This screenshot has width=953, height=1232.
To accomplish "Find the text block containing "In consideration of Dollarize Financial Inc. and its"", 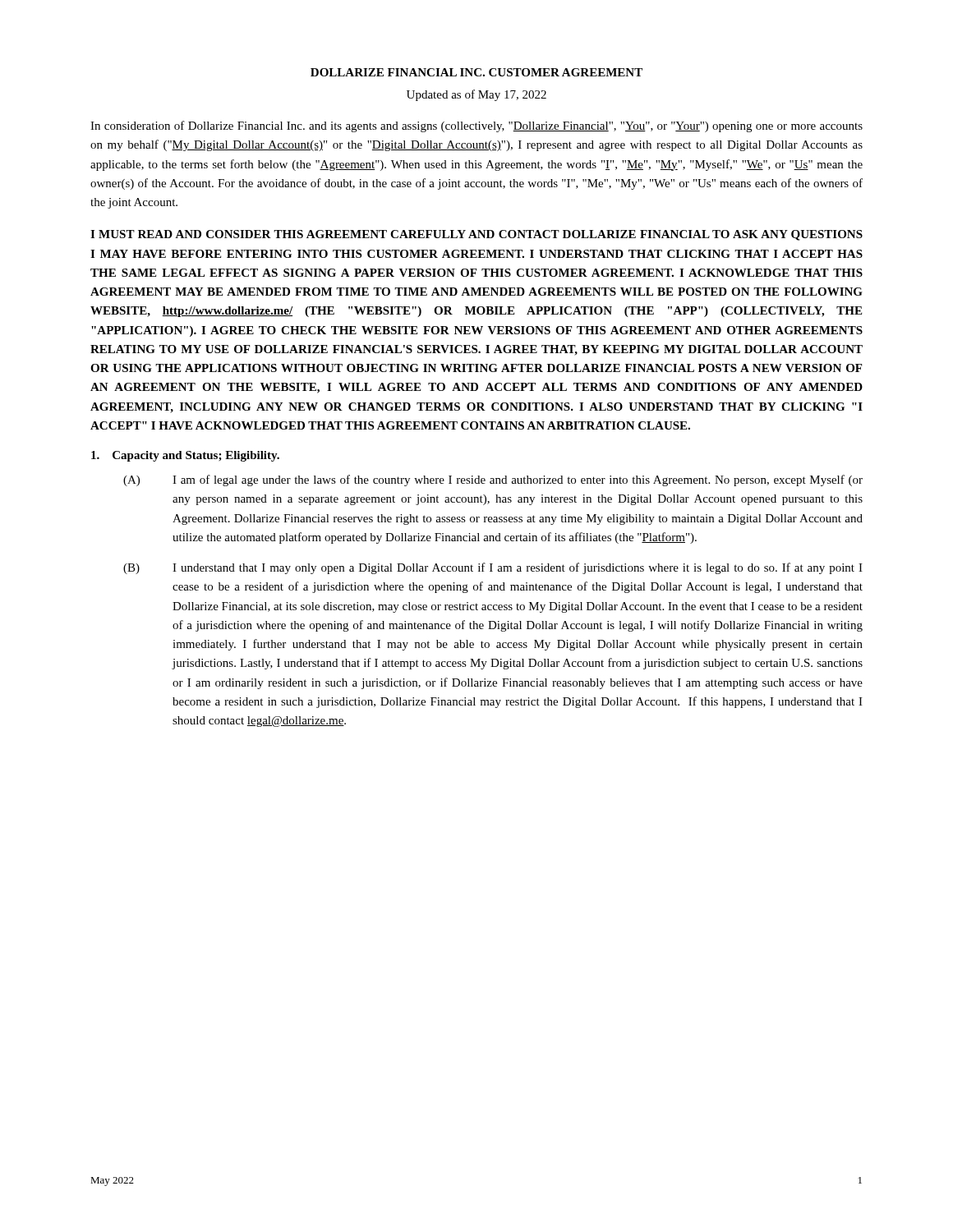I will pos(476,164).
